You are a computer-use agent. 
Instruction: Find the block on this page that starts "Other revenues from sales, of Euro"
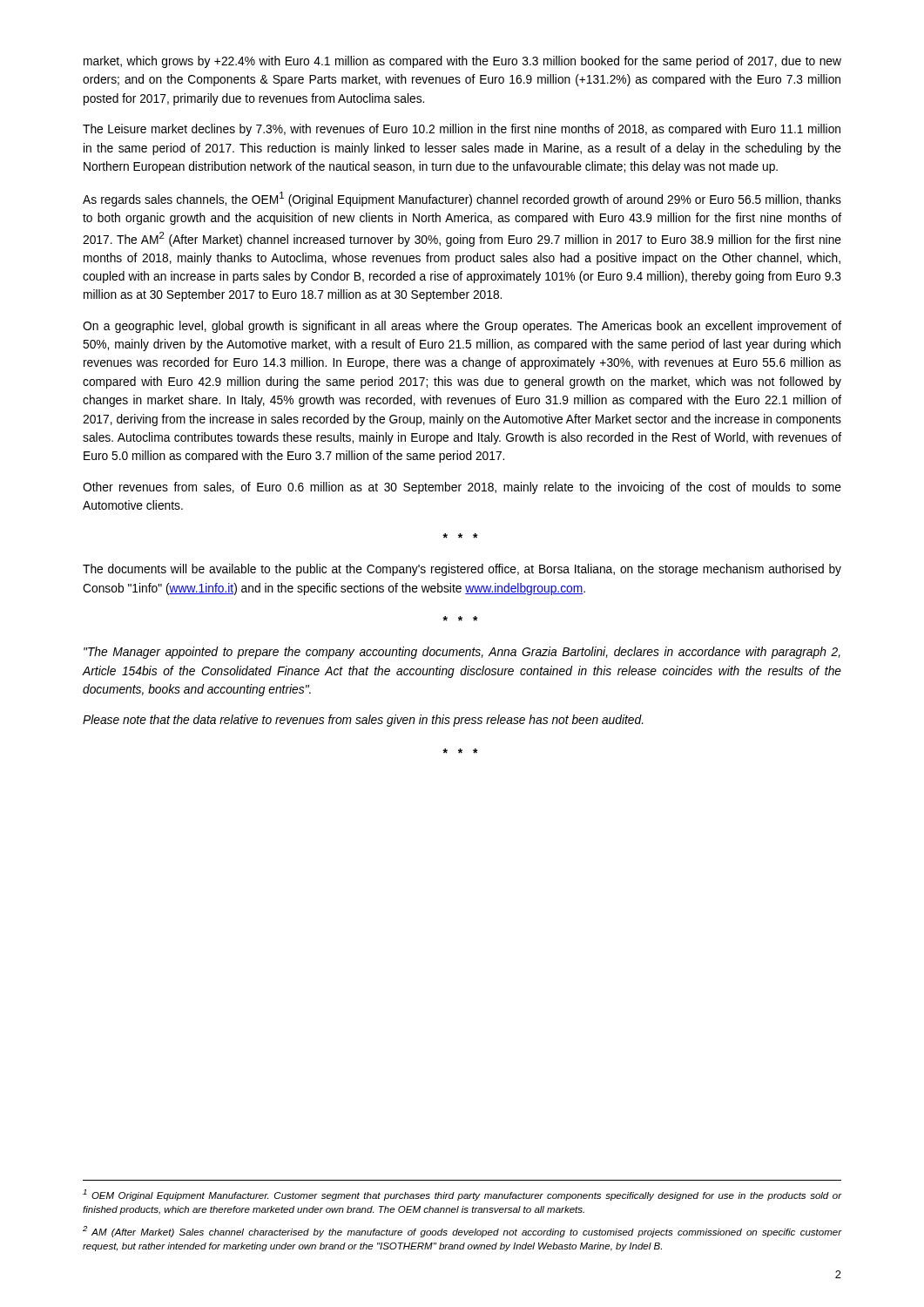coord(462,497)
